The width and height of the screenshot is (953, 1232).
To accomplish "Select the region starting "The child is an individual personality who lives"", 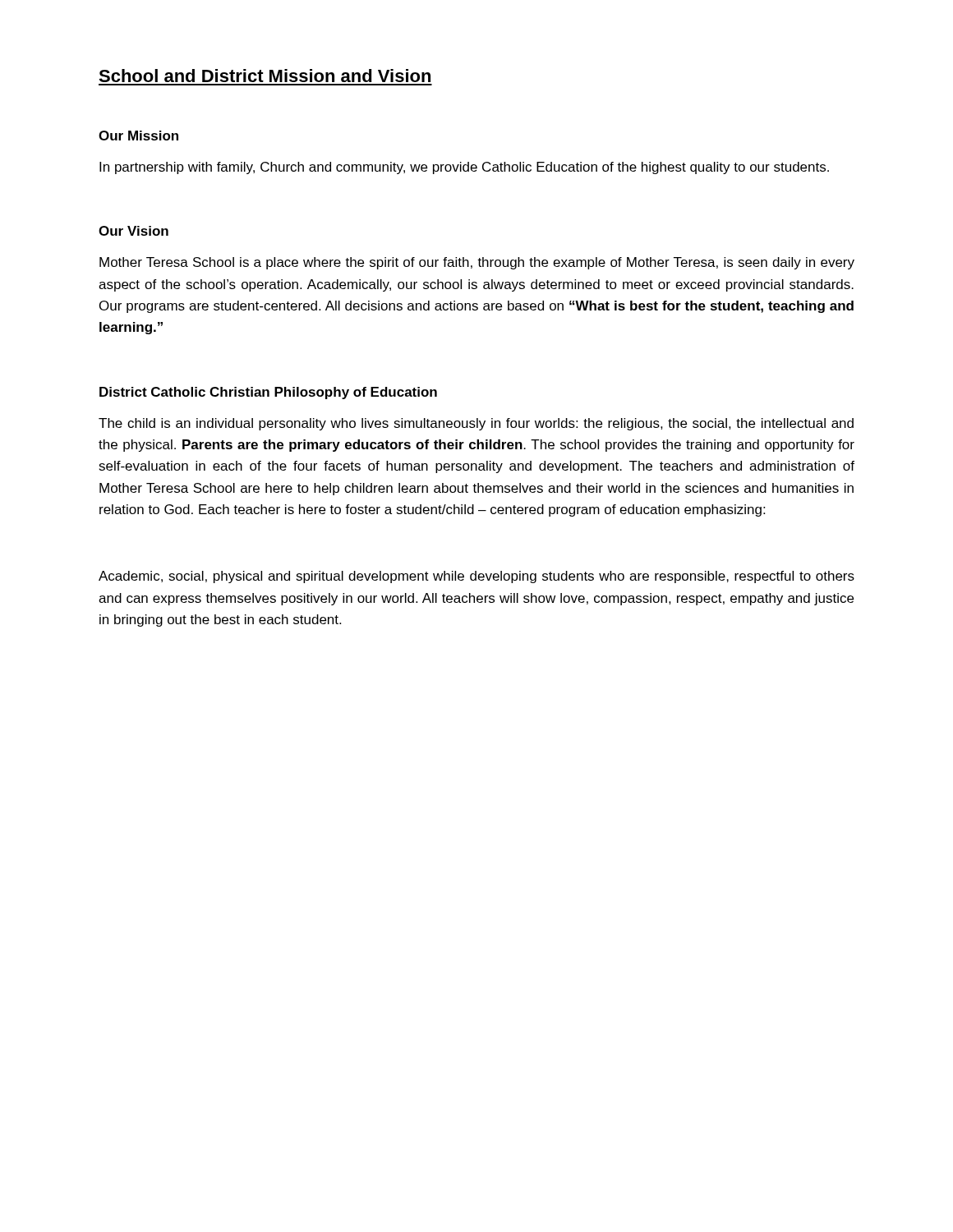I will [476, 467].
